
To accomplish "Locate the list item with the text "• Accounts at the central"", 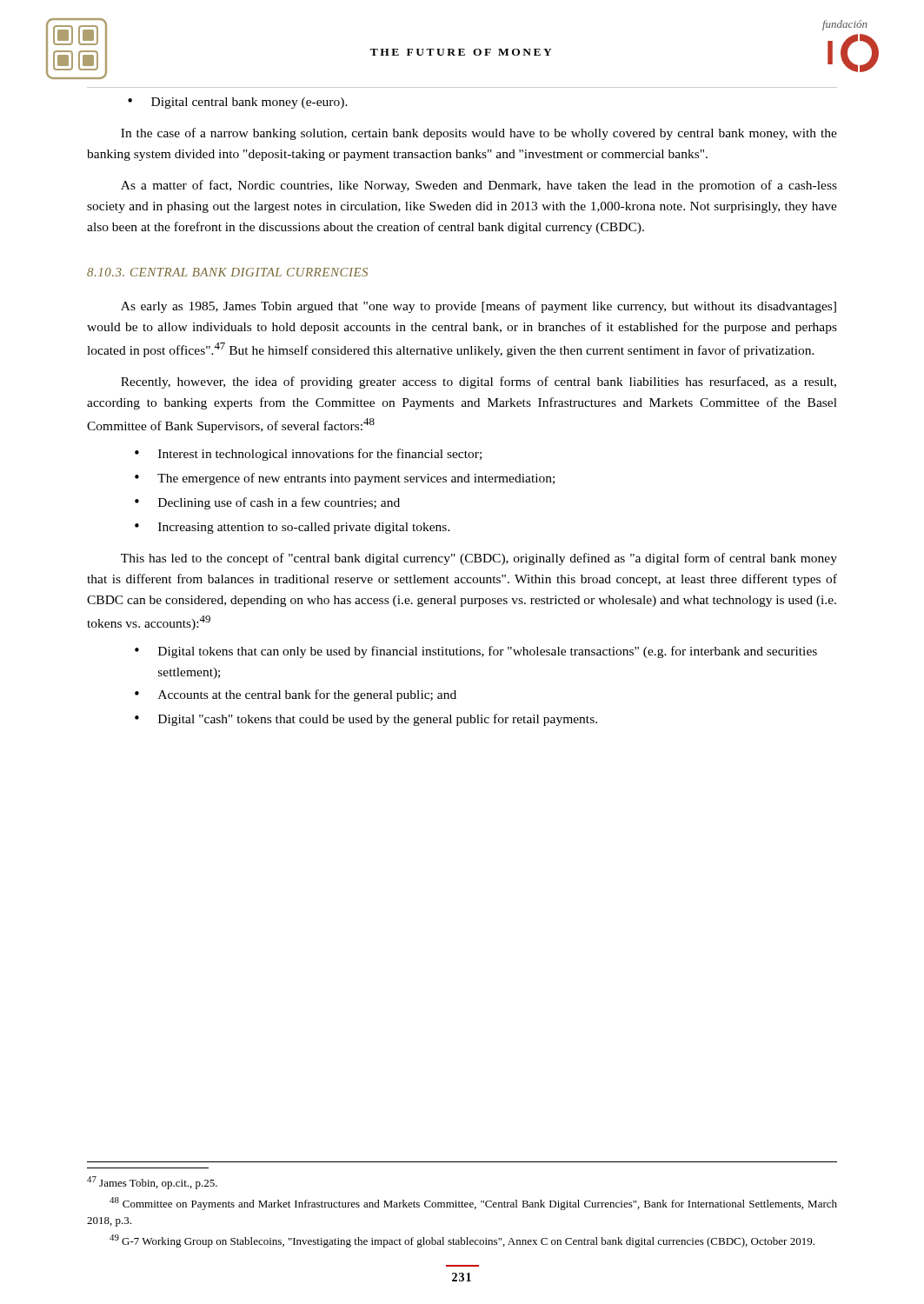I will coord(295,696).
